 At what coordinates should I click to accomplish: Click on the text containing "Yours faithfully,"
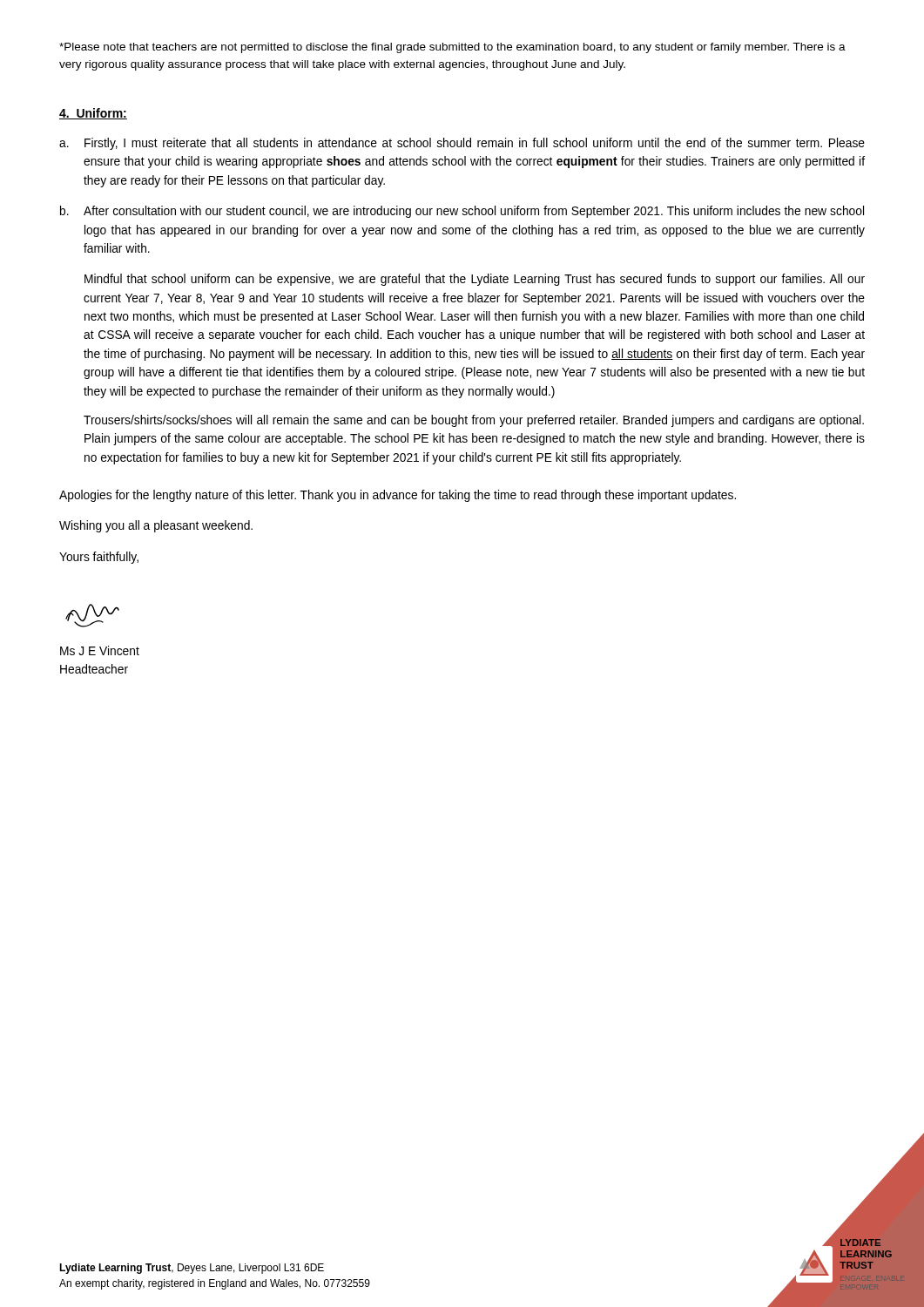tap(99, 558)
